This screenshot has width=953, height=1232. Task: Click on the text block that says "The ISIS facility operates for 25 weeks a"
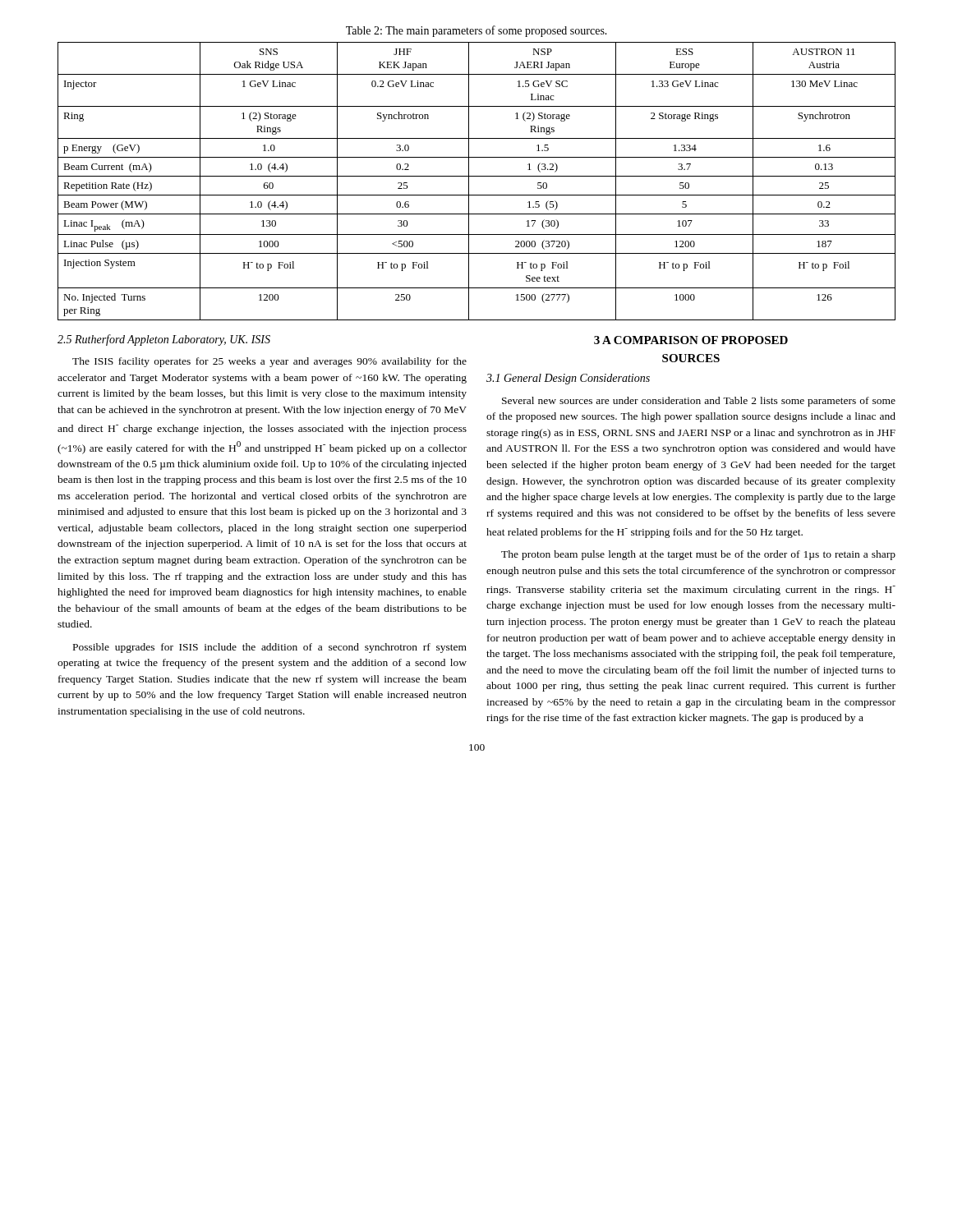262,536
